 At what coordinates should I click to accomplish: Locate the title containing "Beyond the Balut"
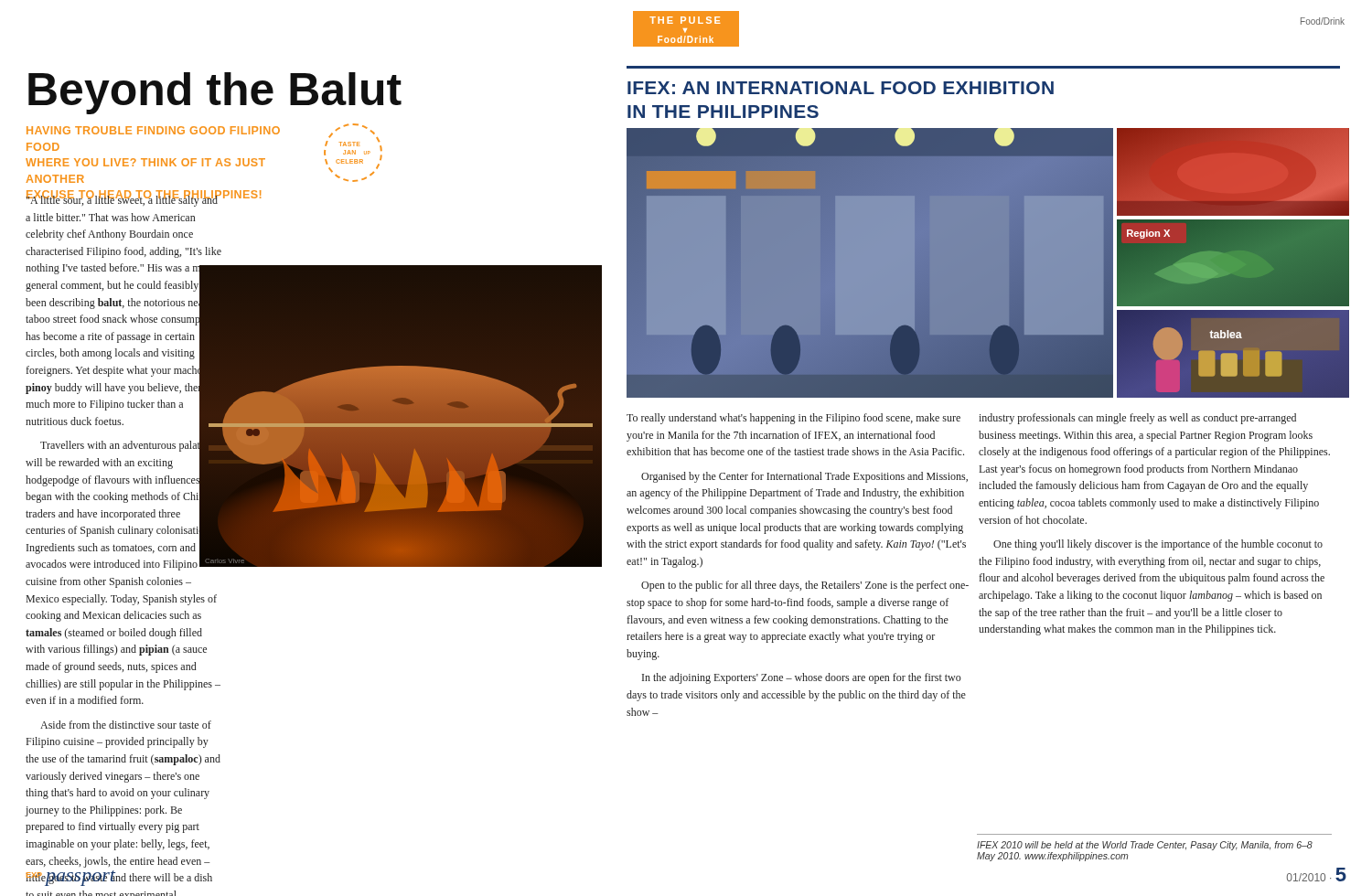pos(214,90)
